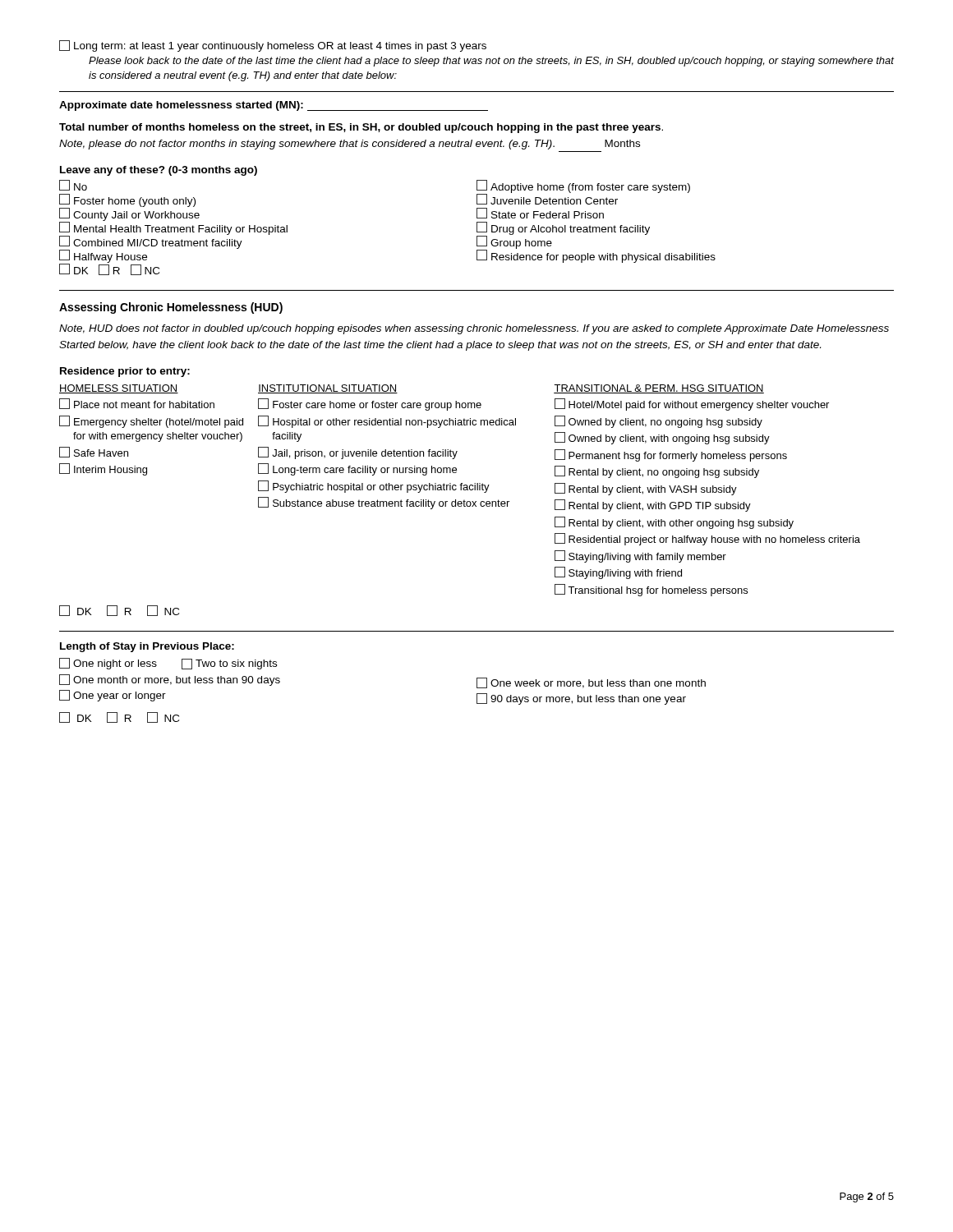Point to the element starting "Total number of months homeless on the street,"
The width and height of the screenshot is (953, 1232).
362,136
